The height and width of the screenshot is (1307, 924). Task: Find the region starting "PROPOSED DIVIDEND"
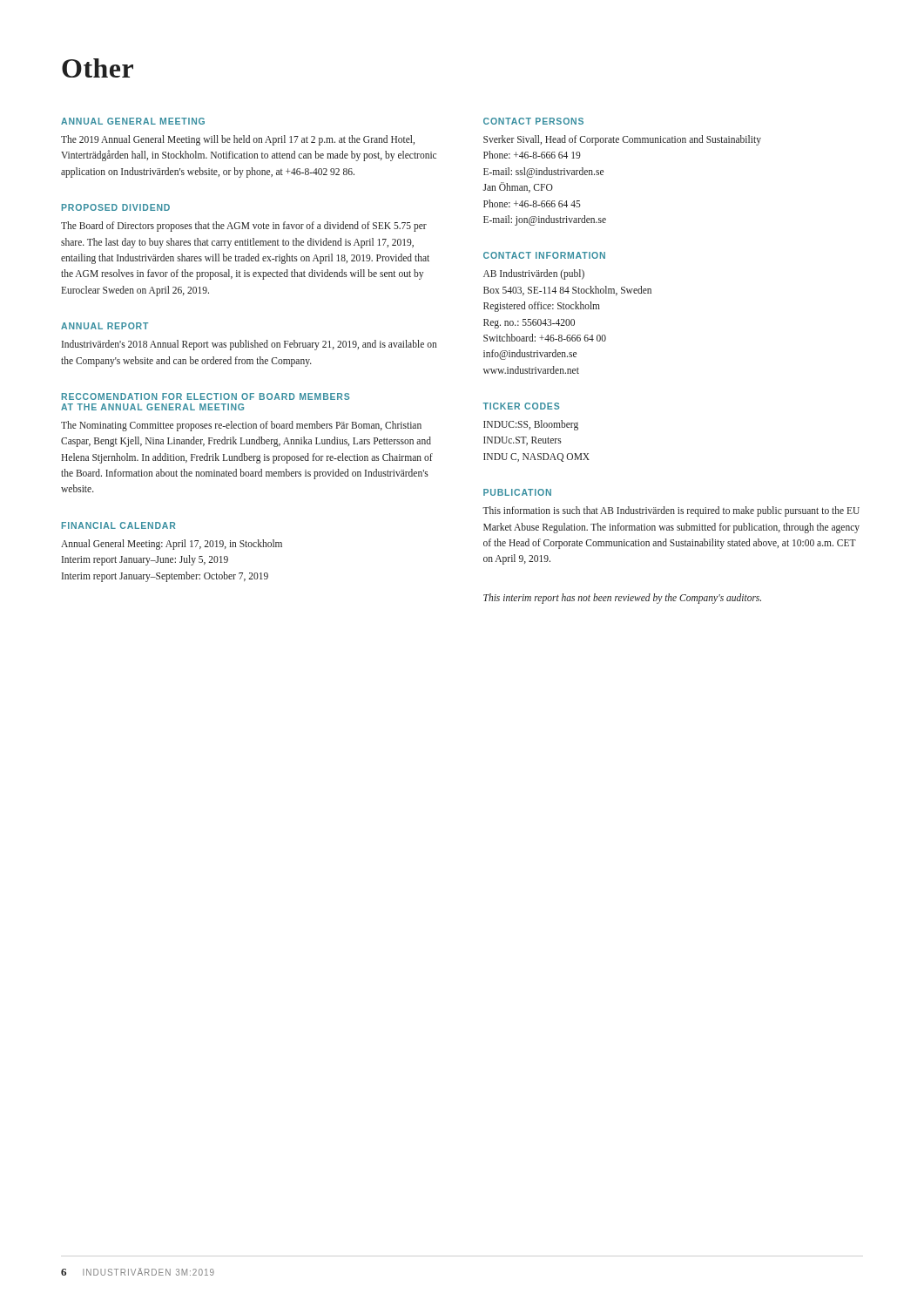pyautogui.click(x=116, y=208)
